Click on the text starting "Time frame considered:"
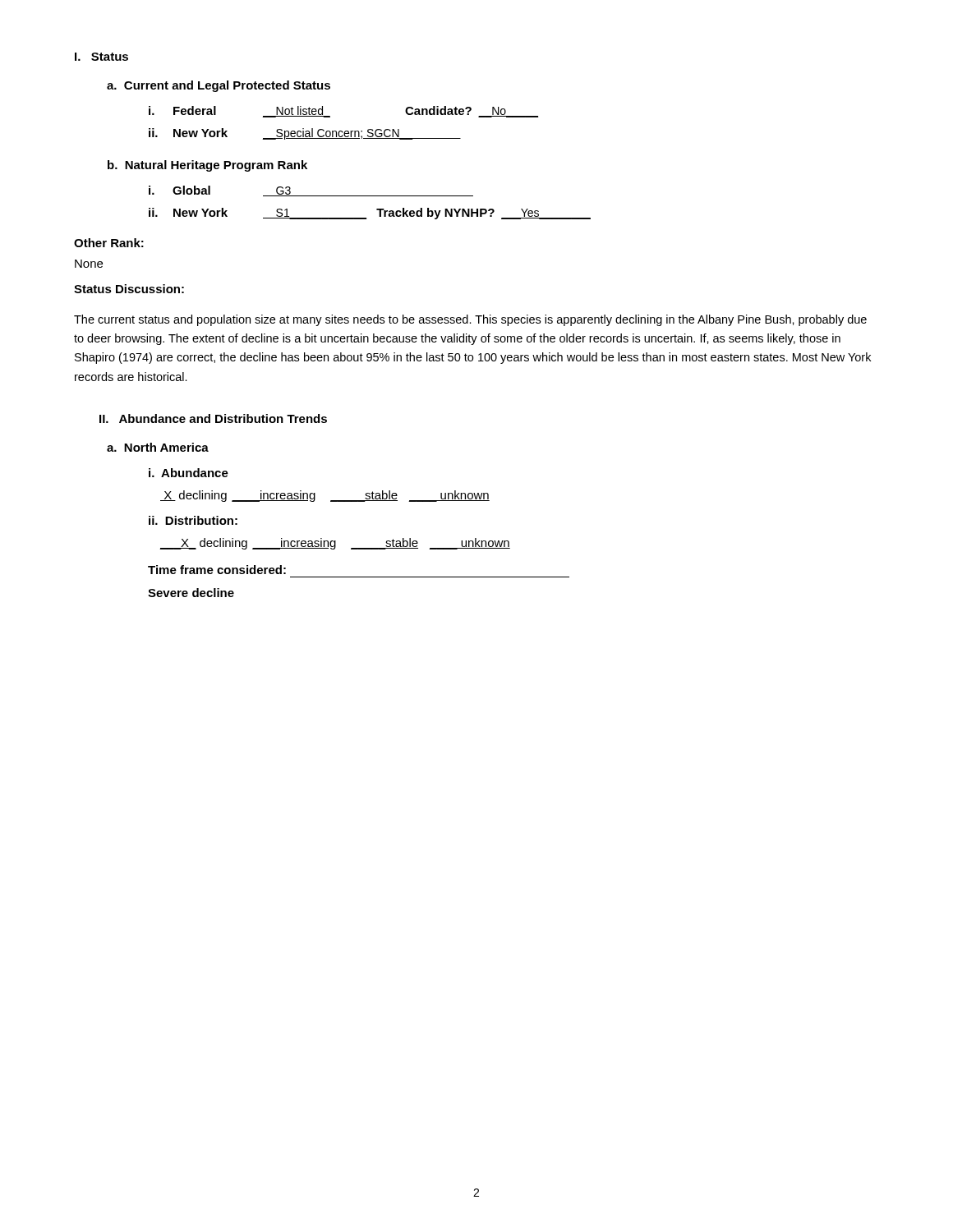Screen dimensions: 1232x953 pos(359,570)
